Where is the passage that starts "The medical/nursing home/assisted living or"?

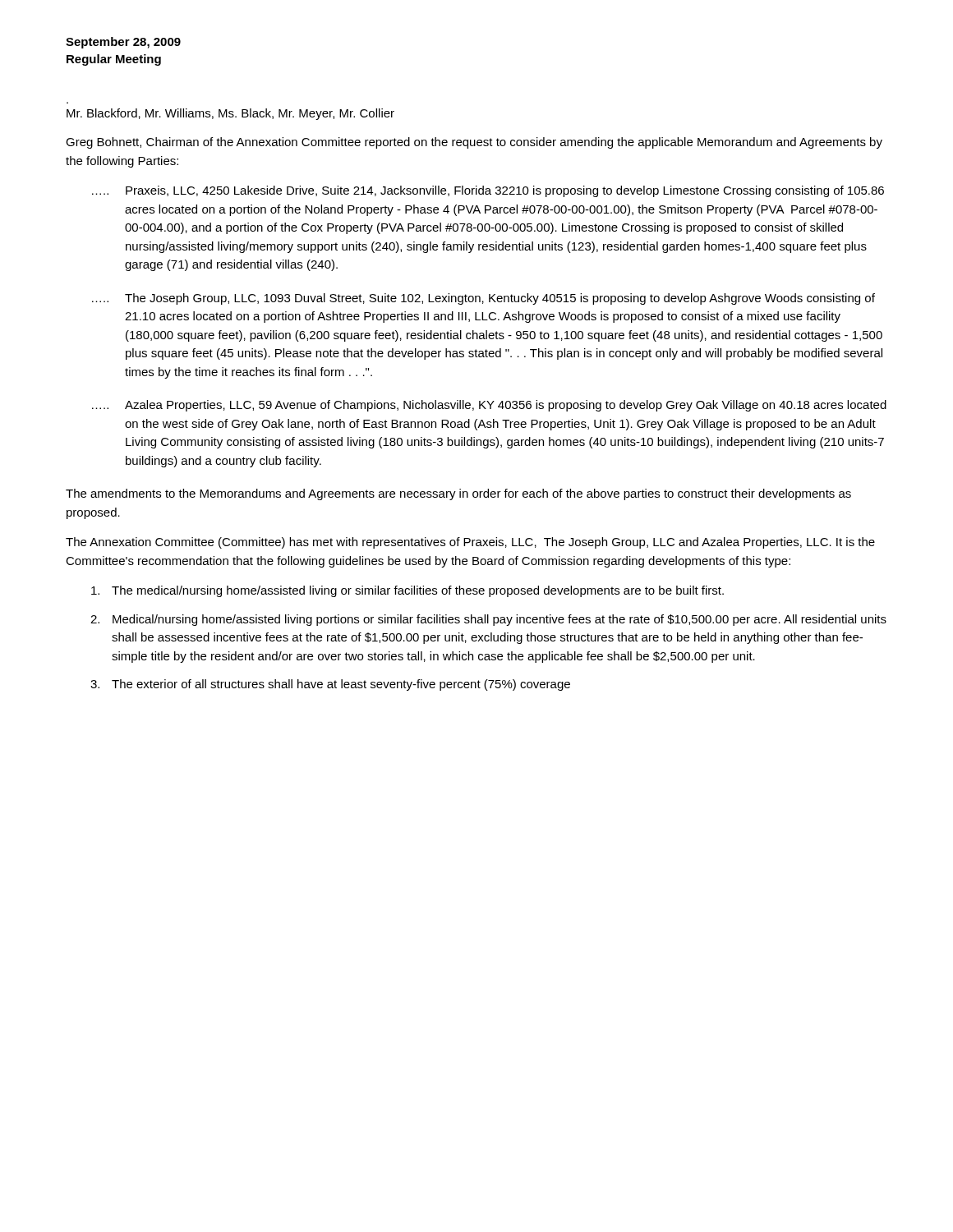click(489, 591)
